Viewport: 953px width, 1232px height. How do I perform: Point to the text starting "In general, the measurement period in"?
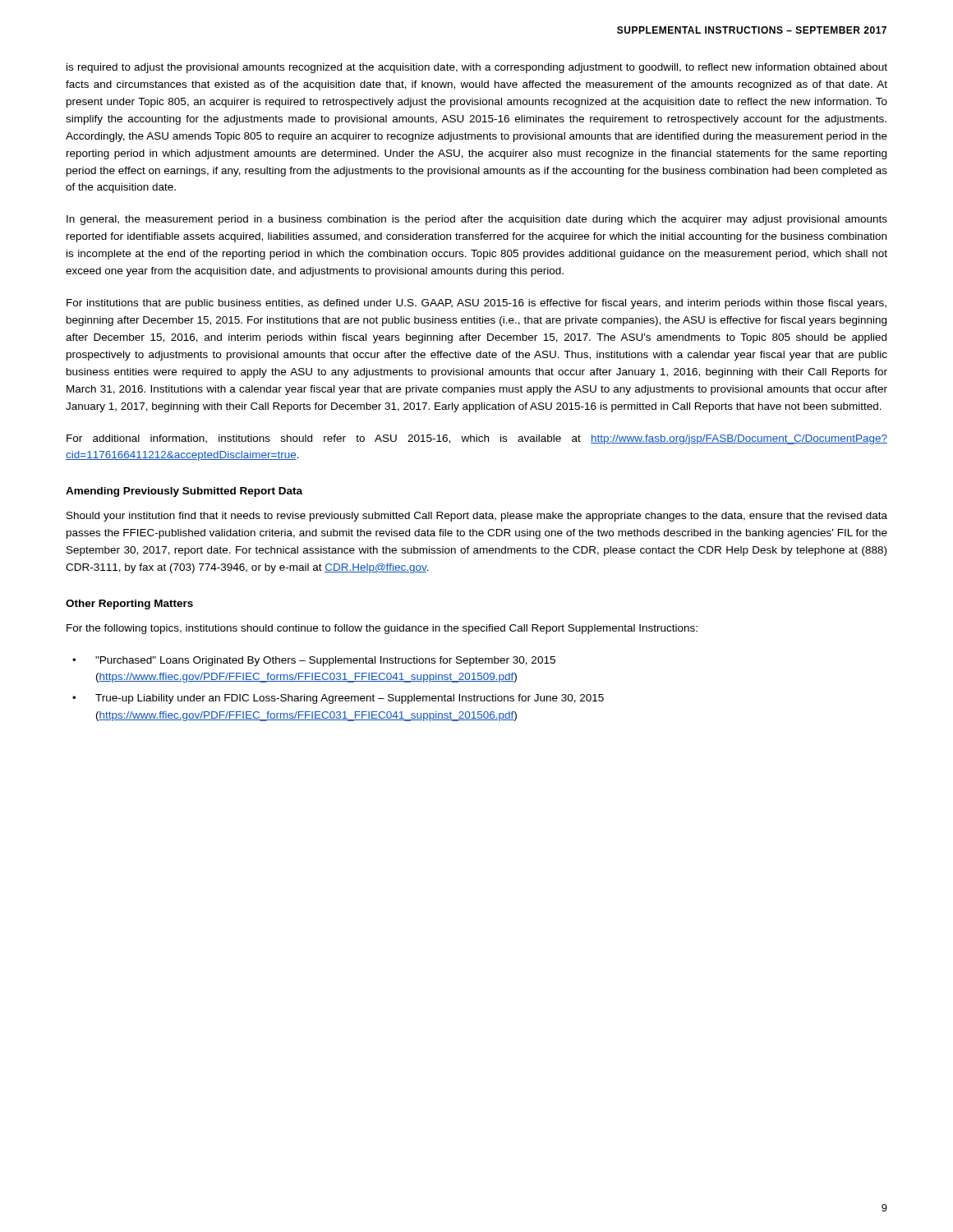pos(476,245)
